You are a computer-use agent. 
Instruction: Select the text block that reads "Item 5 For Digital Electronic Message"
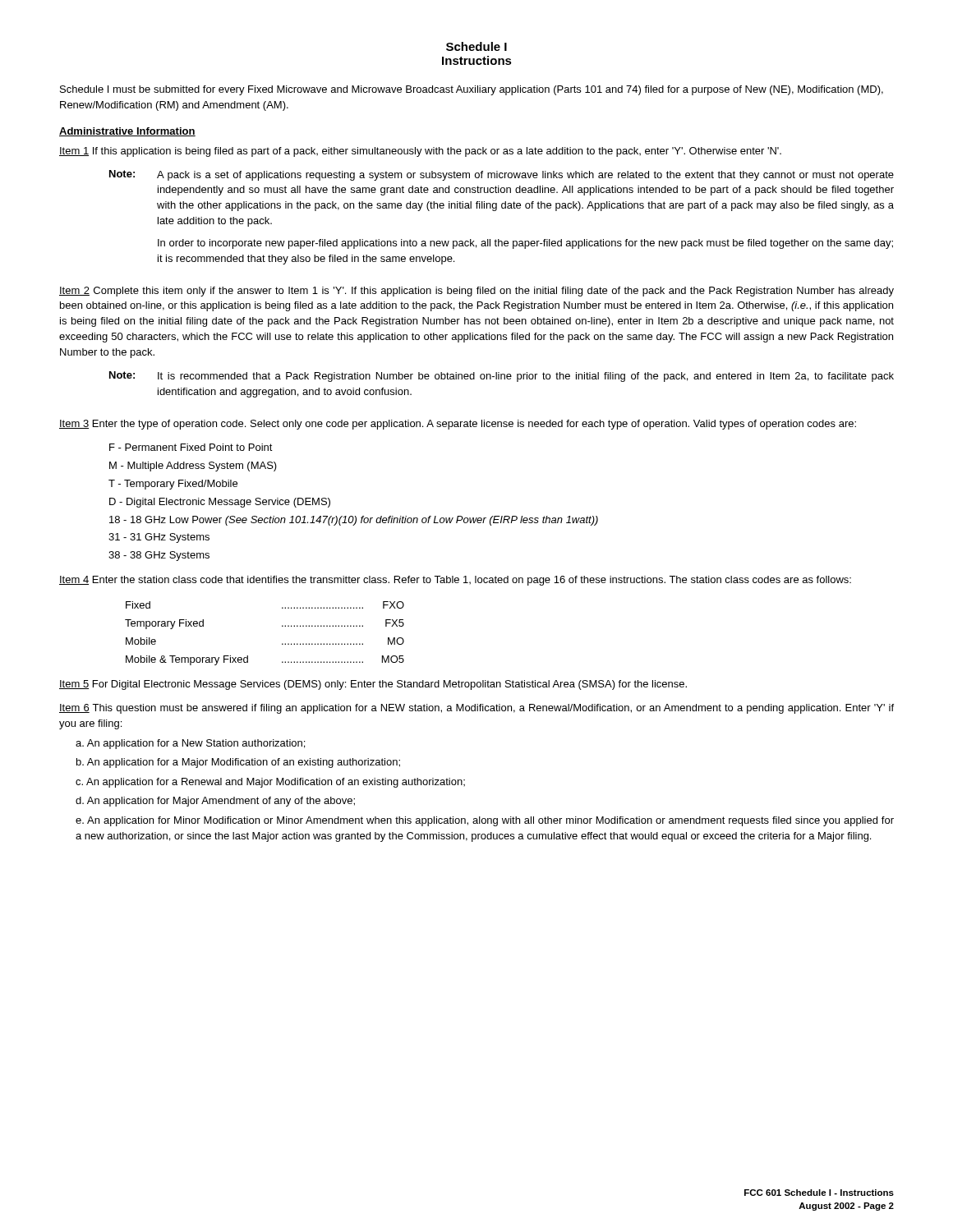tap(373, 684)
